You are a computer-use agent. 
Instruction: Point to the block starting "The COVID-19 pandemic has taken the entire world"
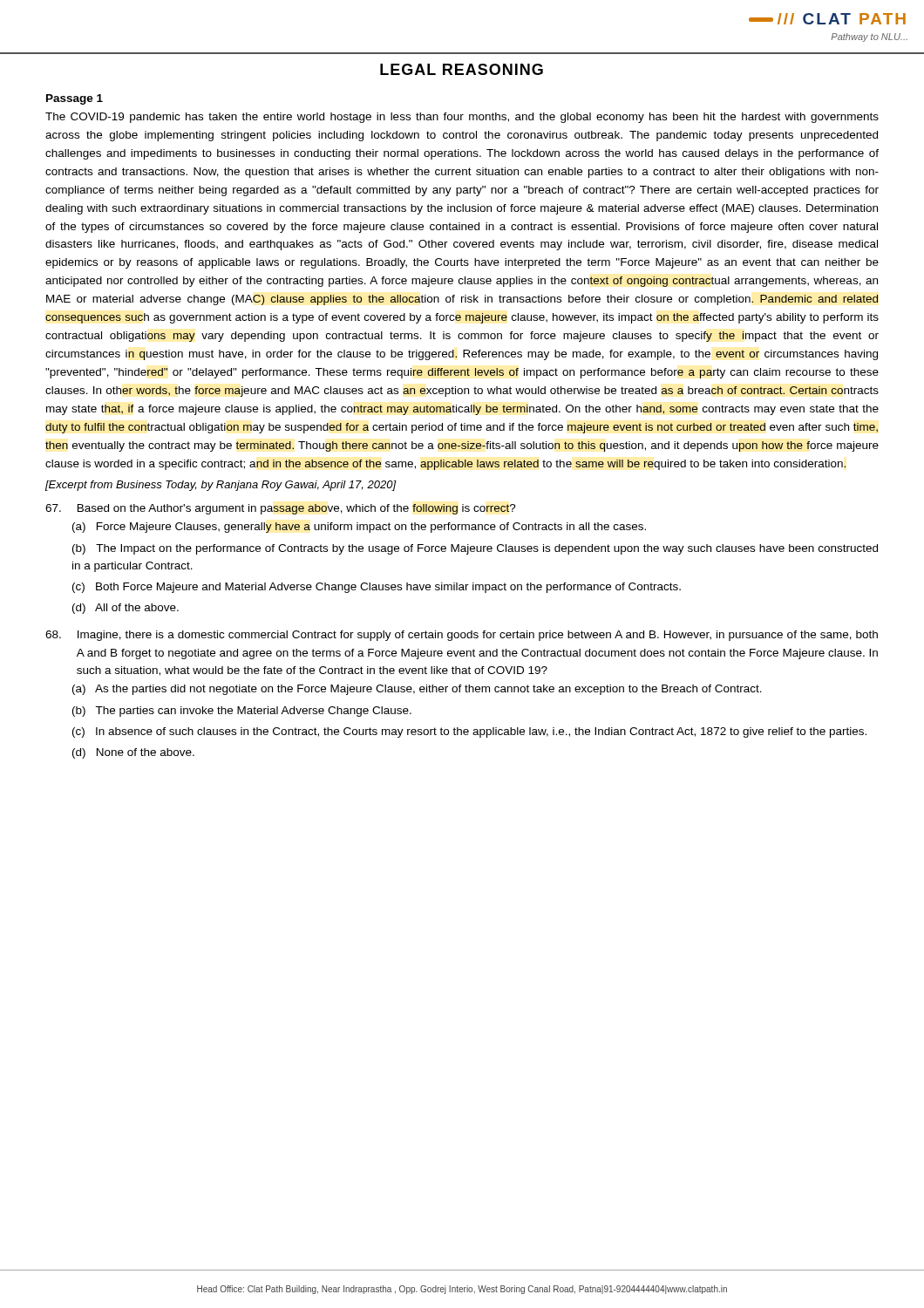462,290
